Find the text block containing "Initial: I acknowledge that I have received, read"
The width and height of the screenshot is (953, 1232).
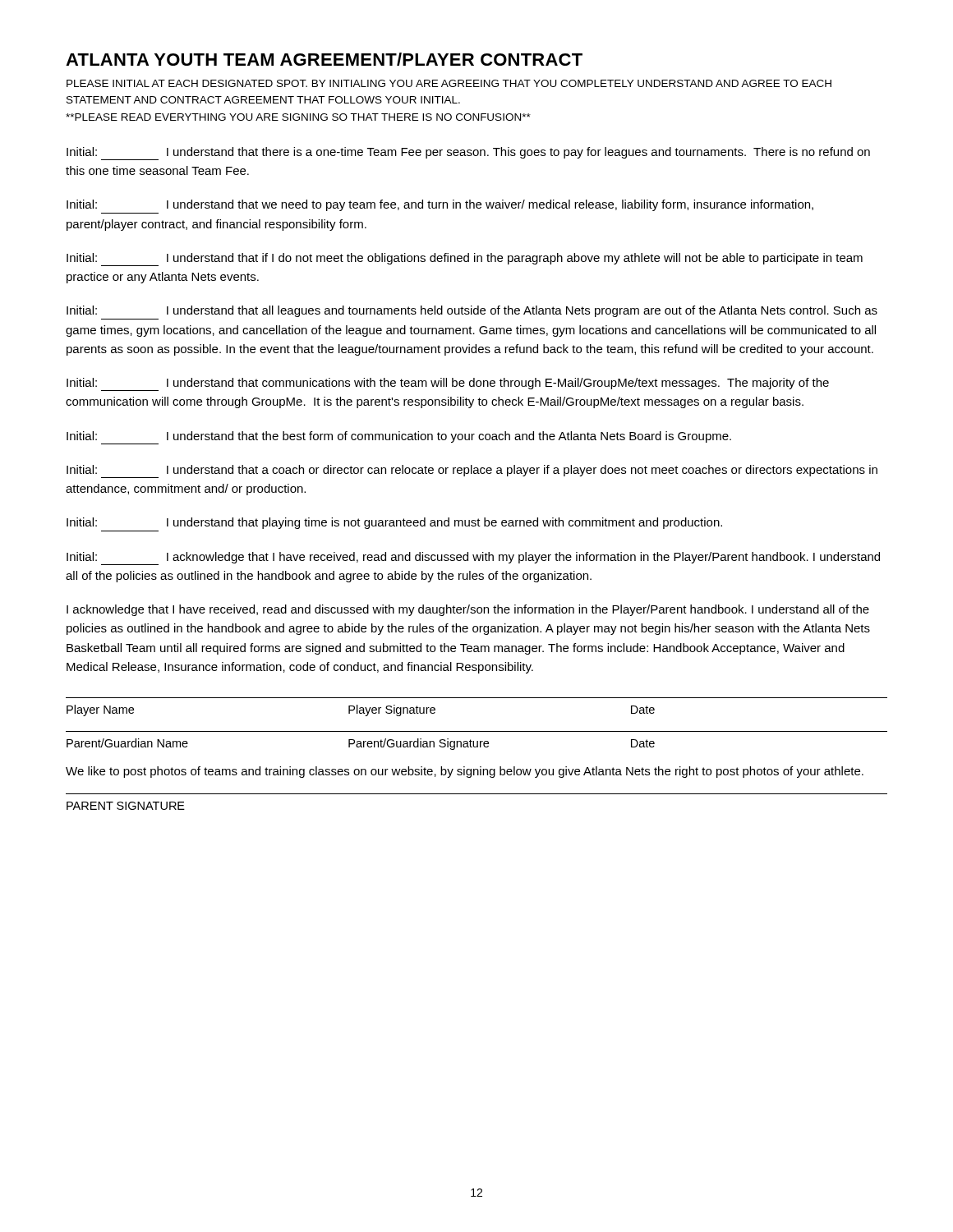click(x=473, y=566)
